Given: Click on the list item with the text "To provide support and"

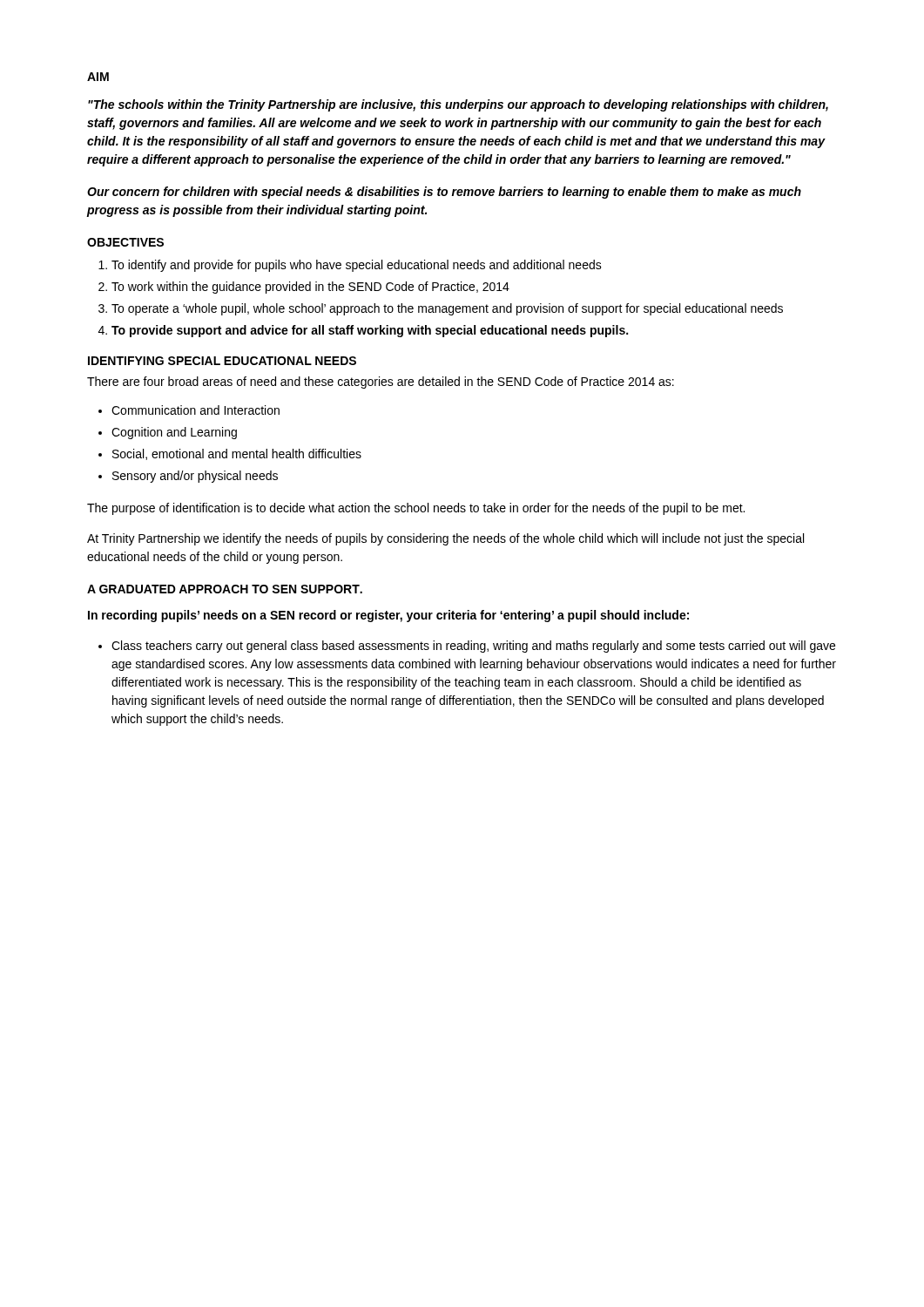Looking at the screenshot, I should pos(370,330).
